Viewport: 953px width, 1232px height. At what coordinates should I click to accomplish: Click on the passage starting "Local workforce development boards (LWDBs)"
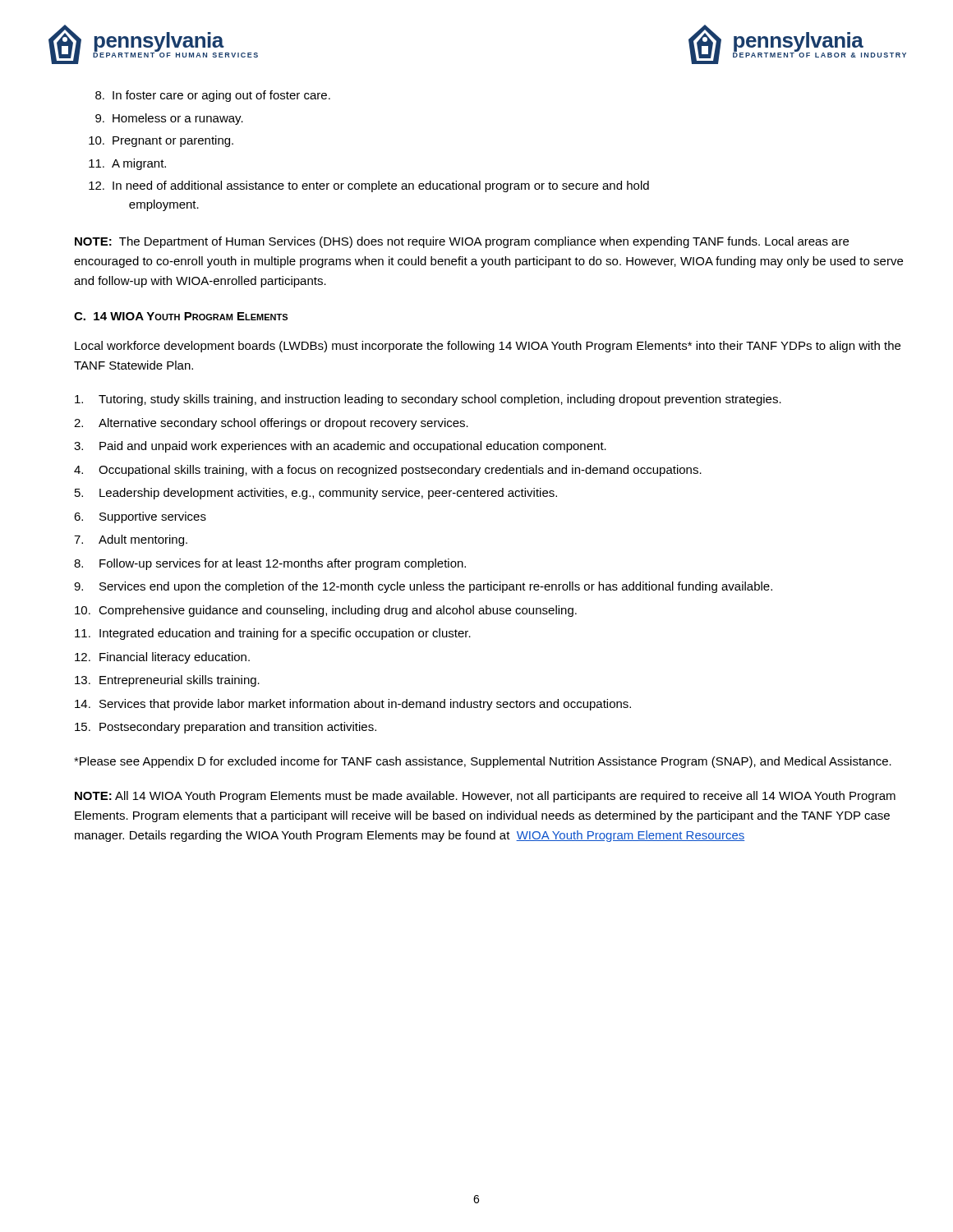coord(488,355)
